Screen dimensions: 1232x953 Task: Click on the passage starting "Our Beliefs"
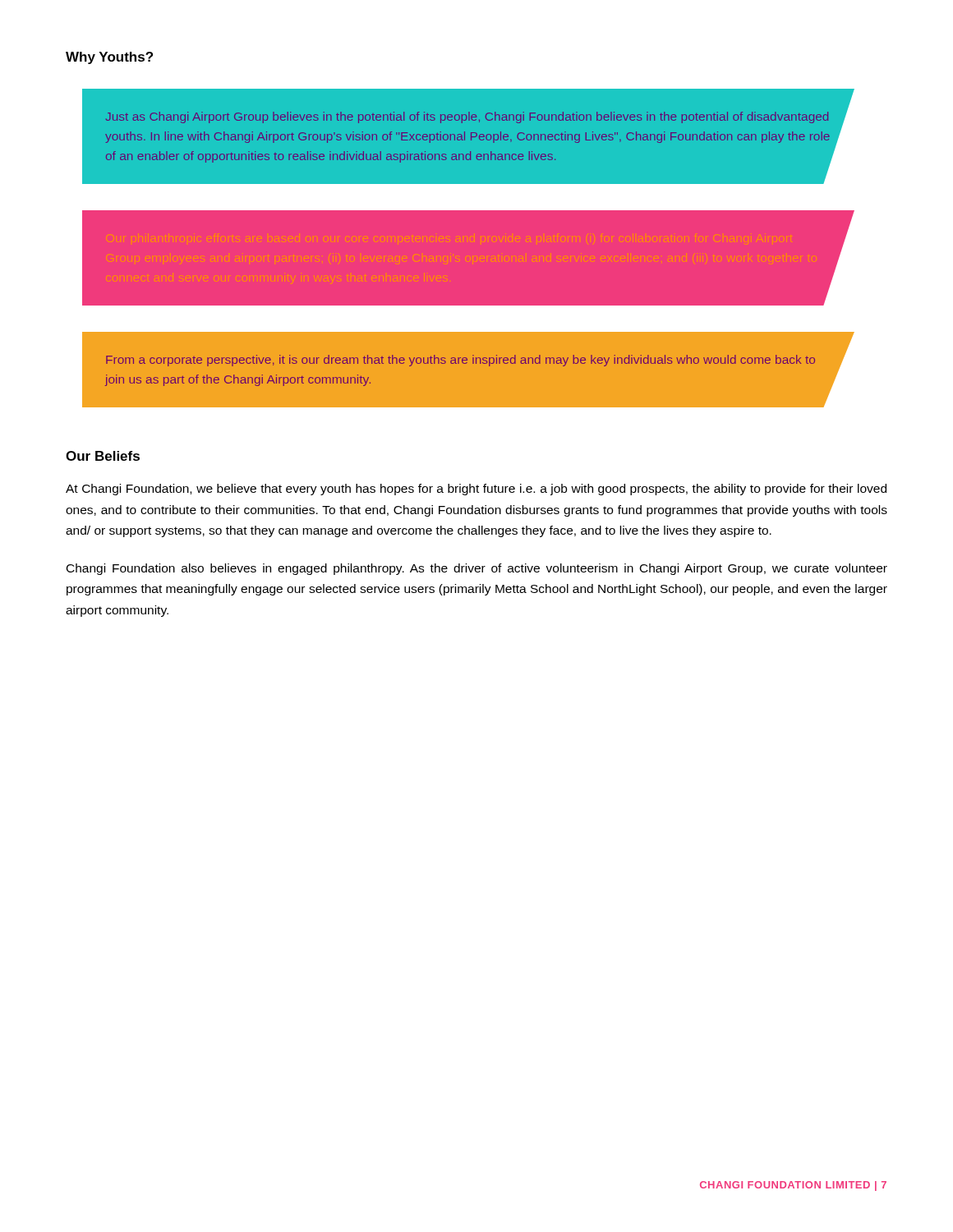(x=103, y=456)
